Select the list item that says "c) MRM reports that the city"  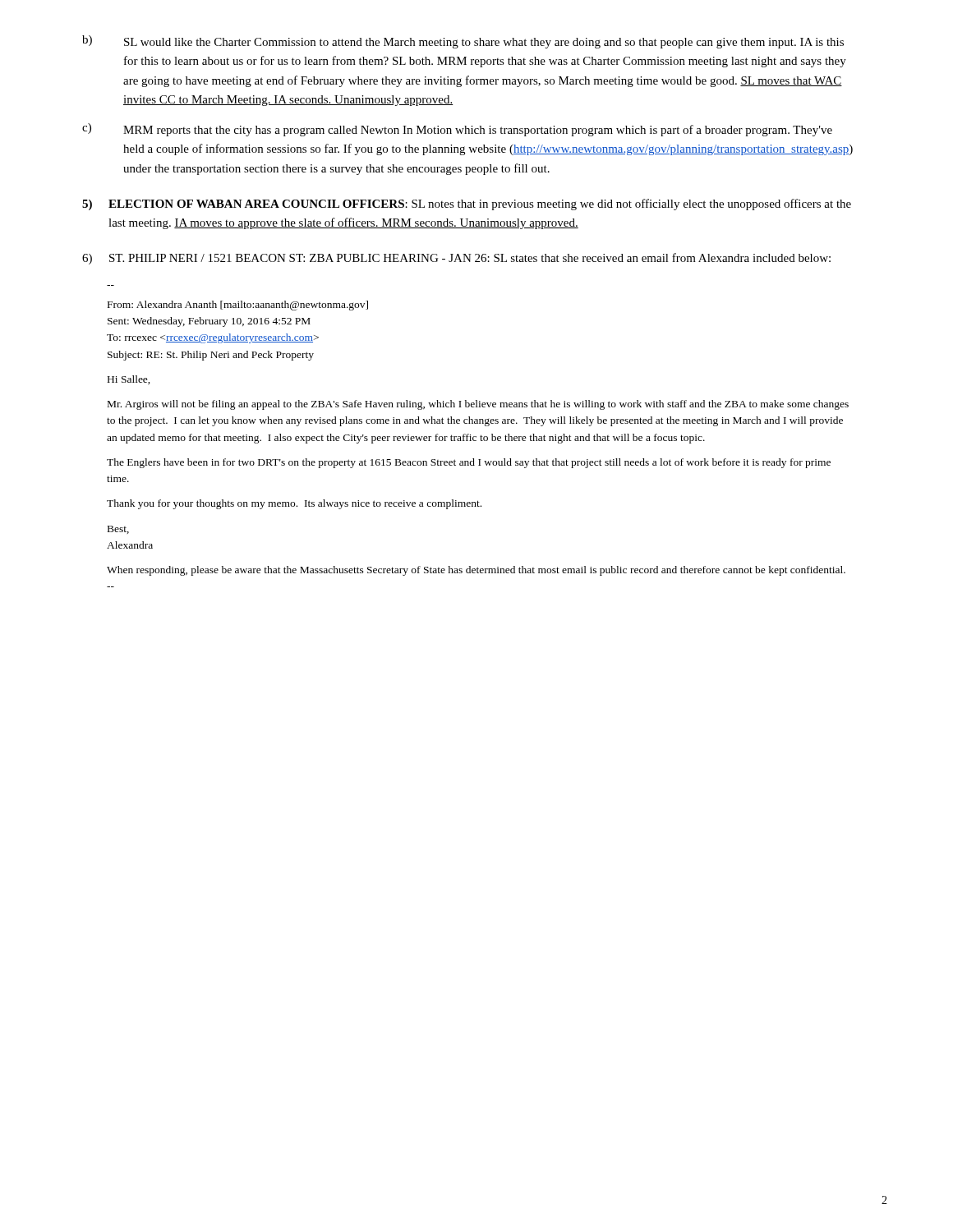point(468,149)
